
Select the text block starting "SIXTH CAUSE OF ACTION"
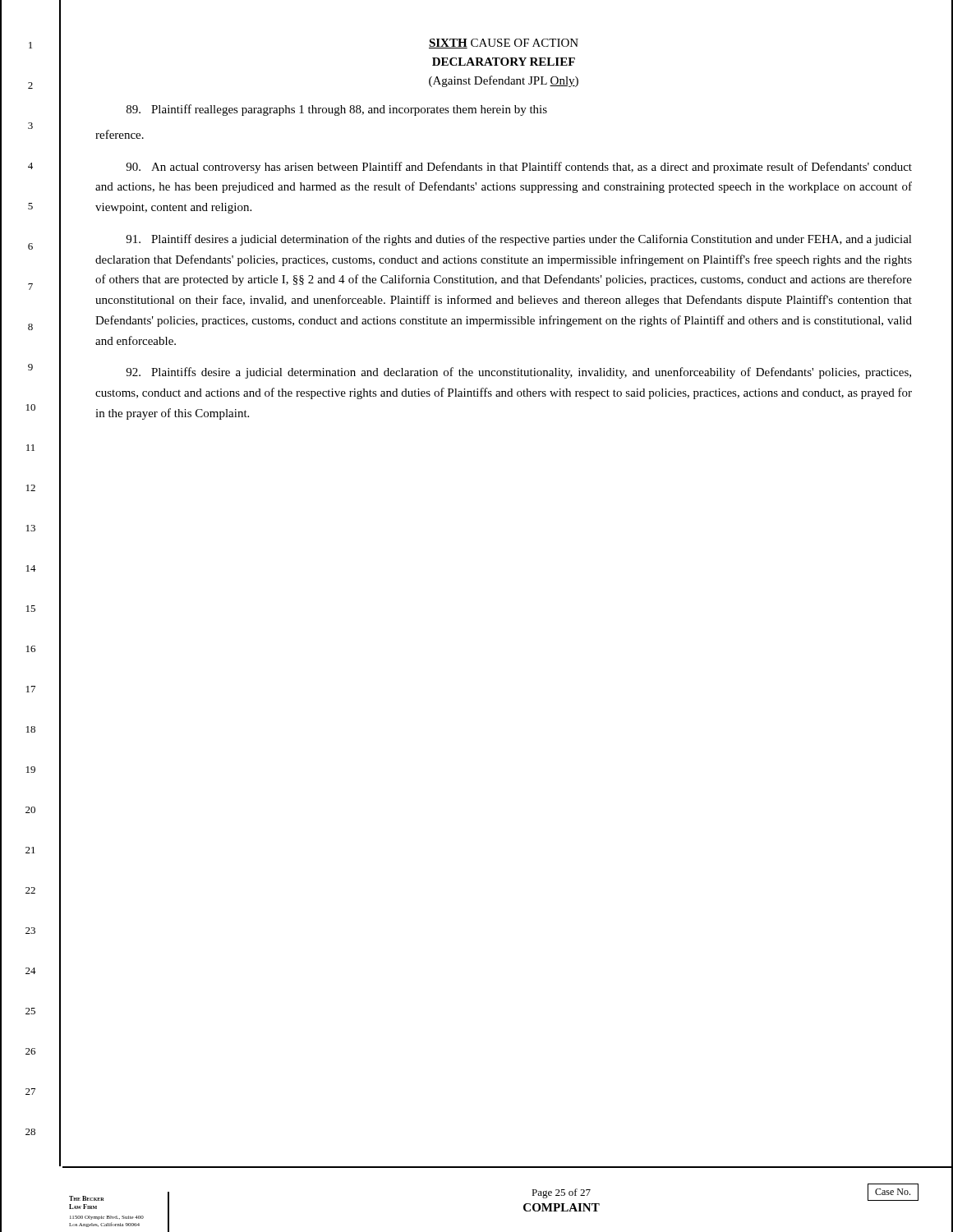tap(504, 43)
